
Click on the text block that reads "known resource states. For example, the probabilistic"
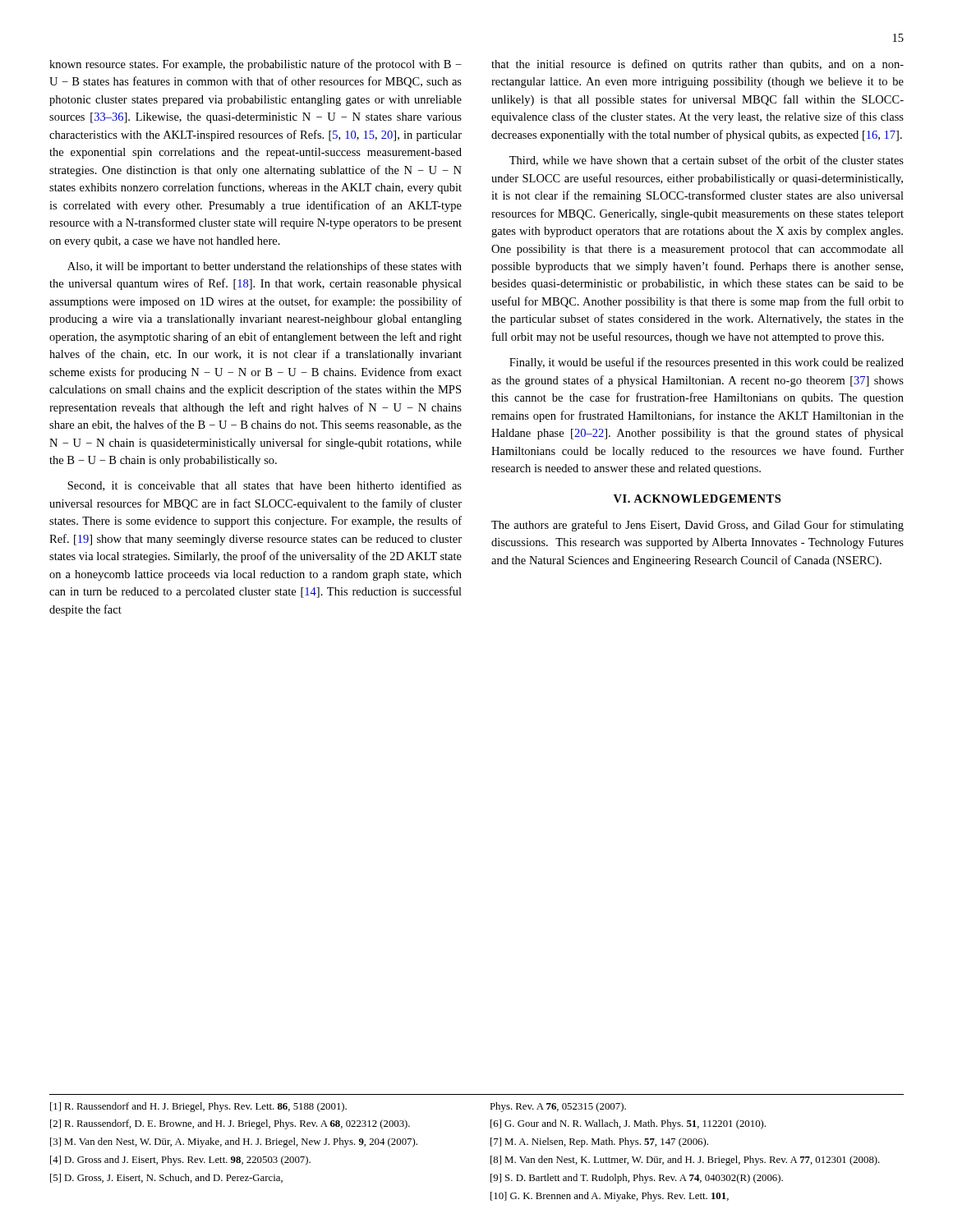pos(255,153)
